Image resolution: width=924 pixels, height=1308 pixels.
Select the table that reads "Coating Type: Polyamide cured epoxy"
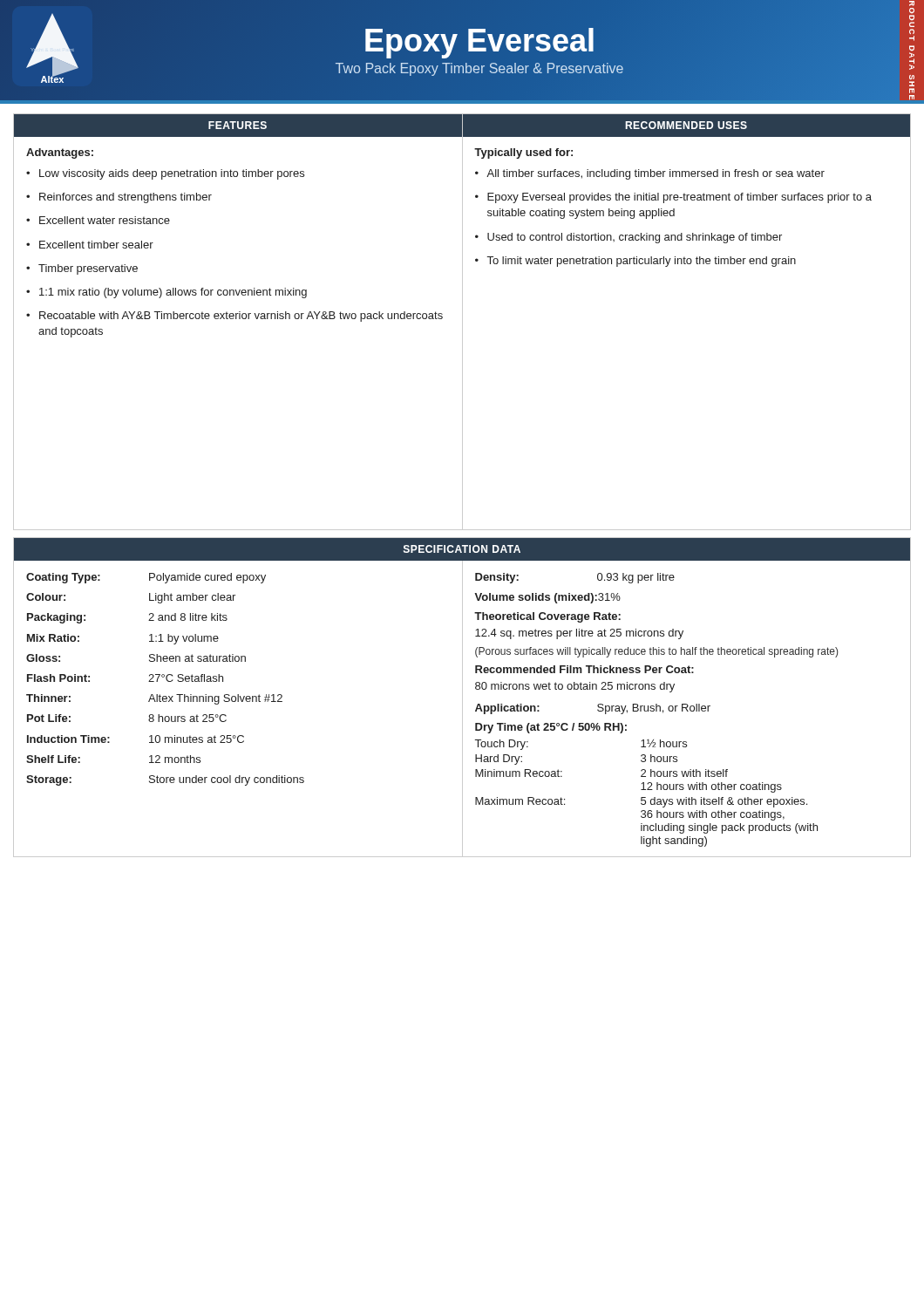(238, 678)
